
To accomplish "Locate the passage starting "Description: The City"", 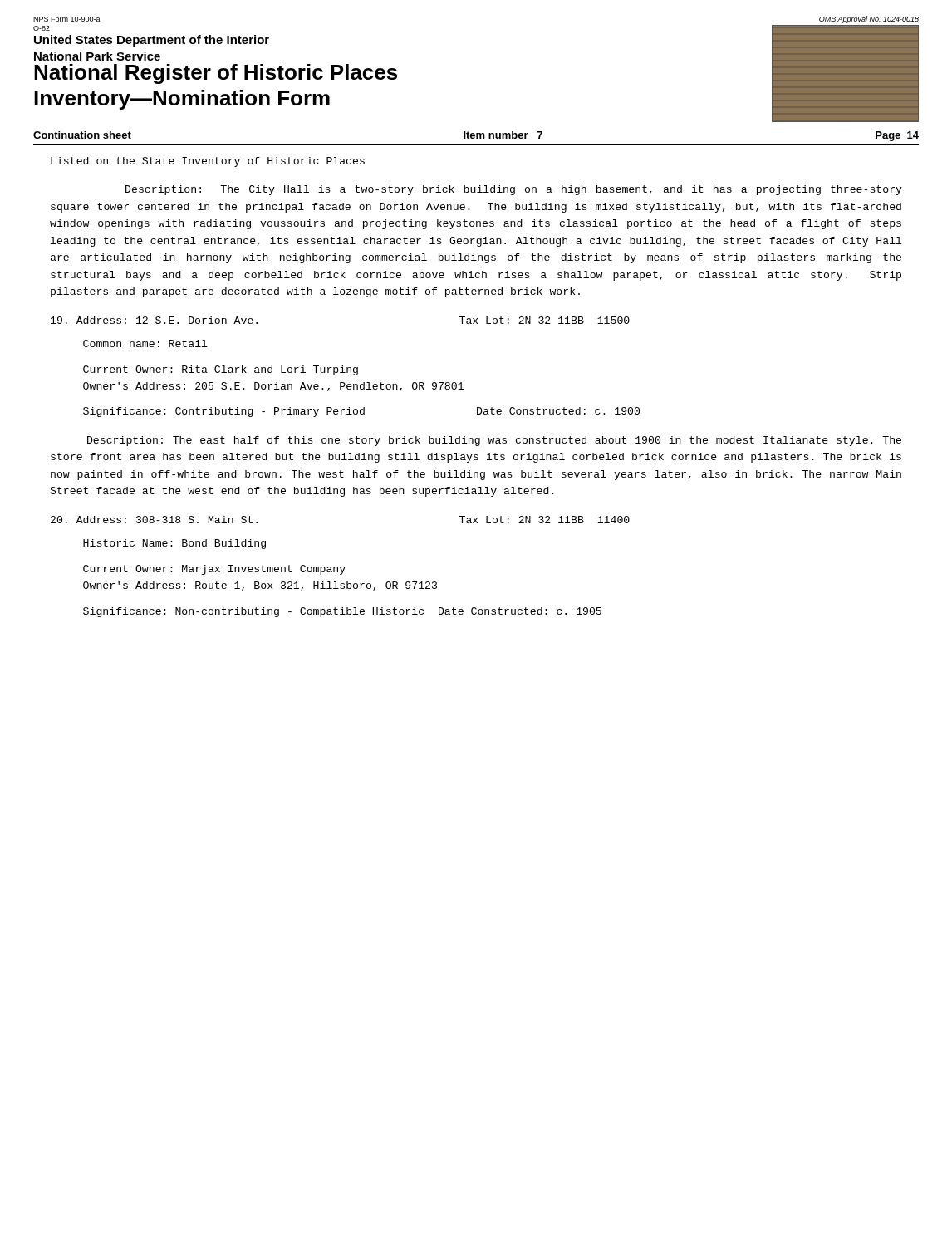I will tap(476, 242).
